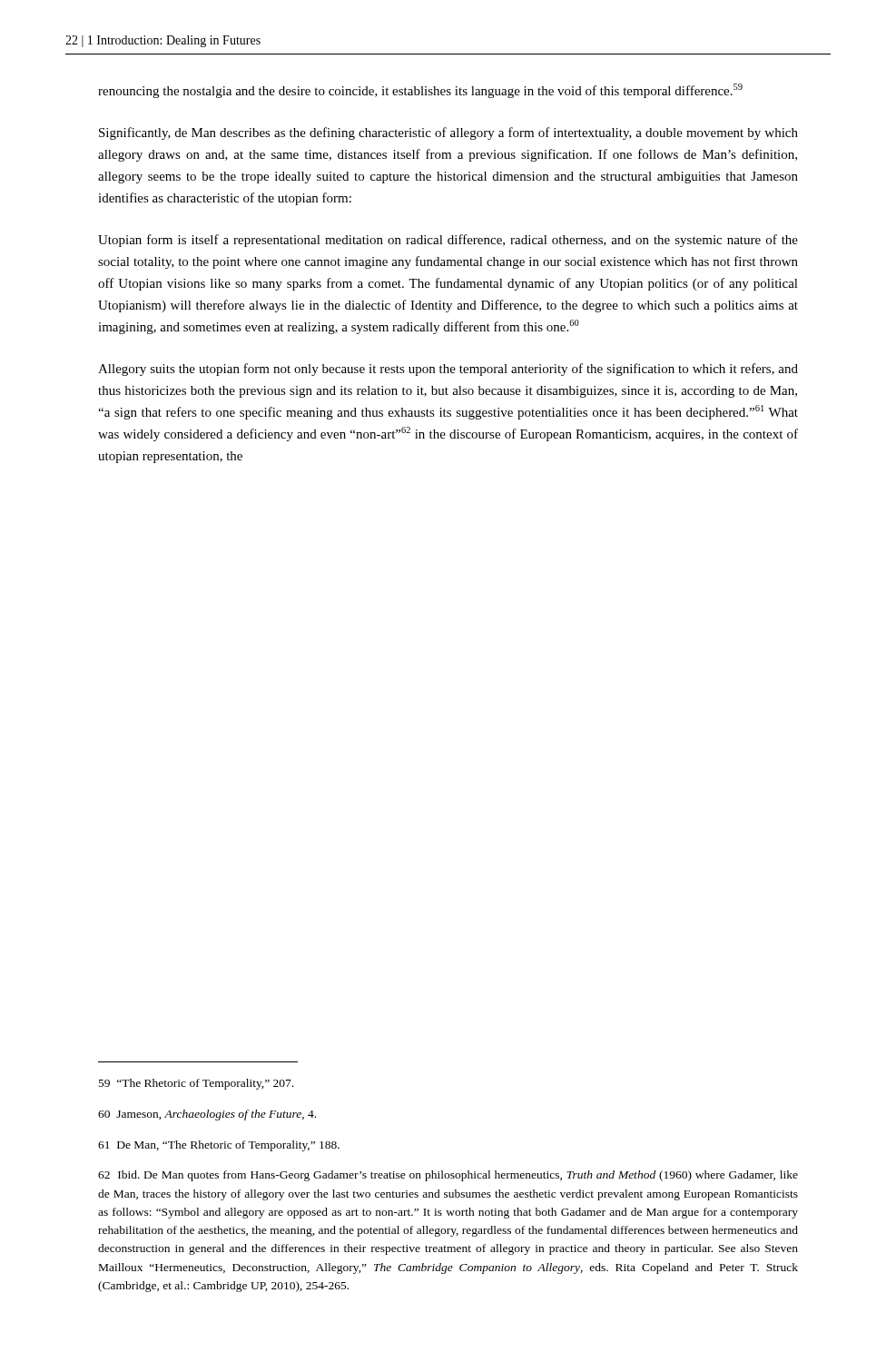Click on the text block with the text "Allegory suits the utopian"

pyautogui.click(x=448, y=412)
